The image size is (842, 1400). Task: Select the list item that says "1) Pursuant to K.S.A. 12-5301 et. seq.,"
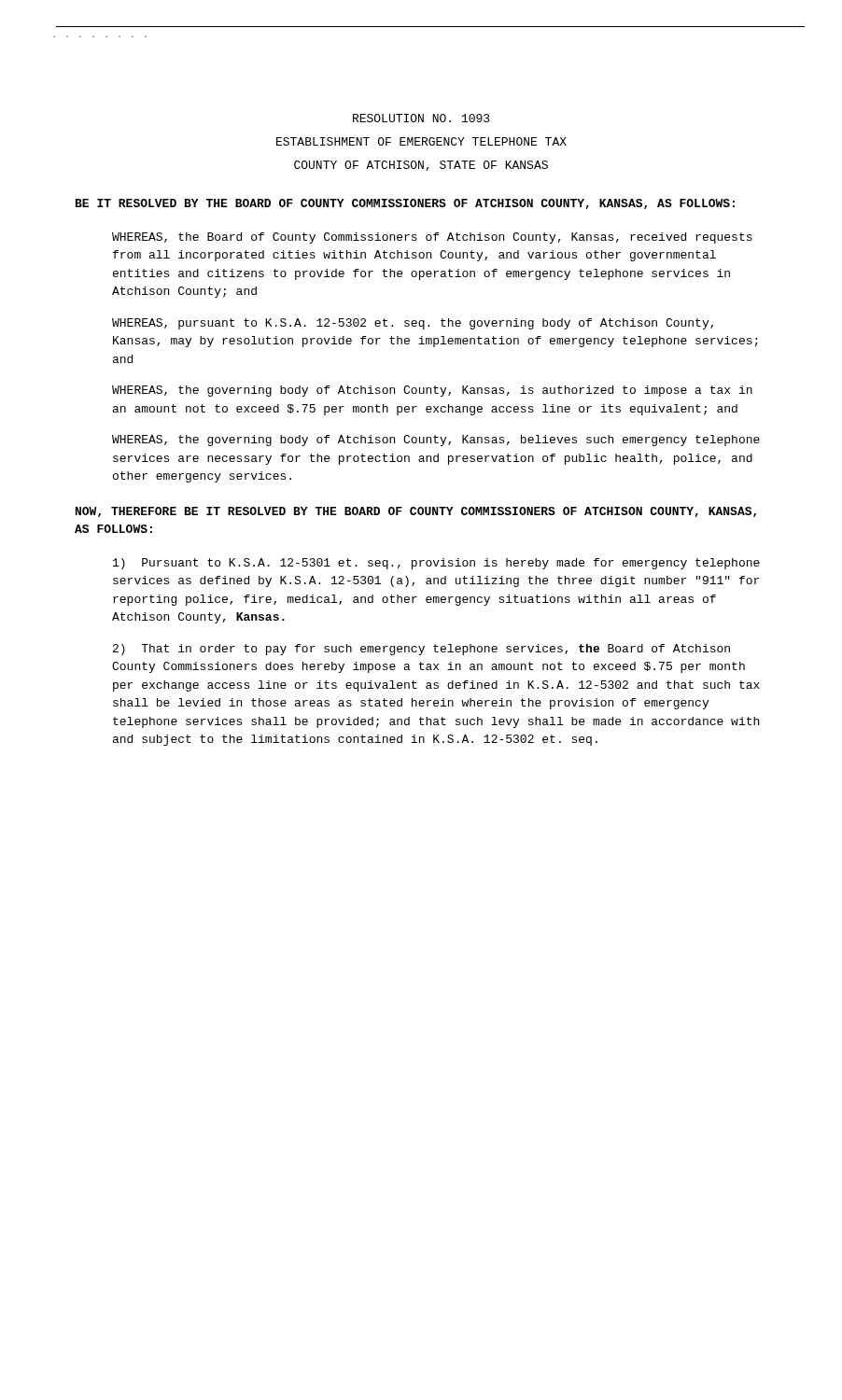coord(436,590)
